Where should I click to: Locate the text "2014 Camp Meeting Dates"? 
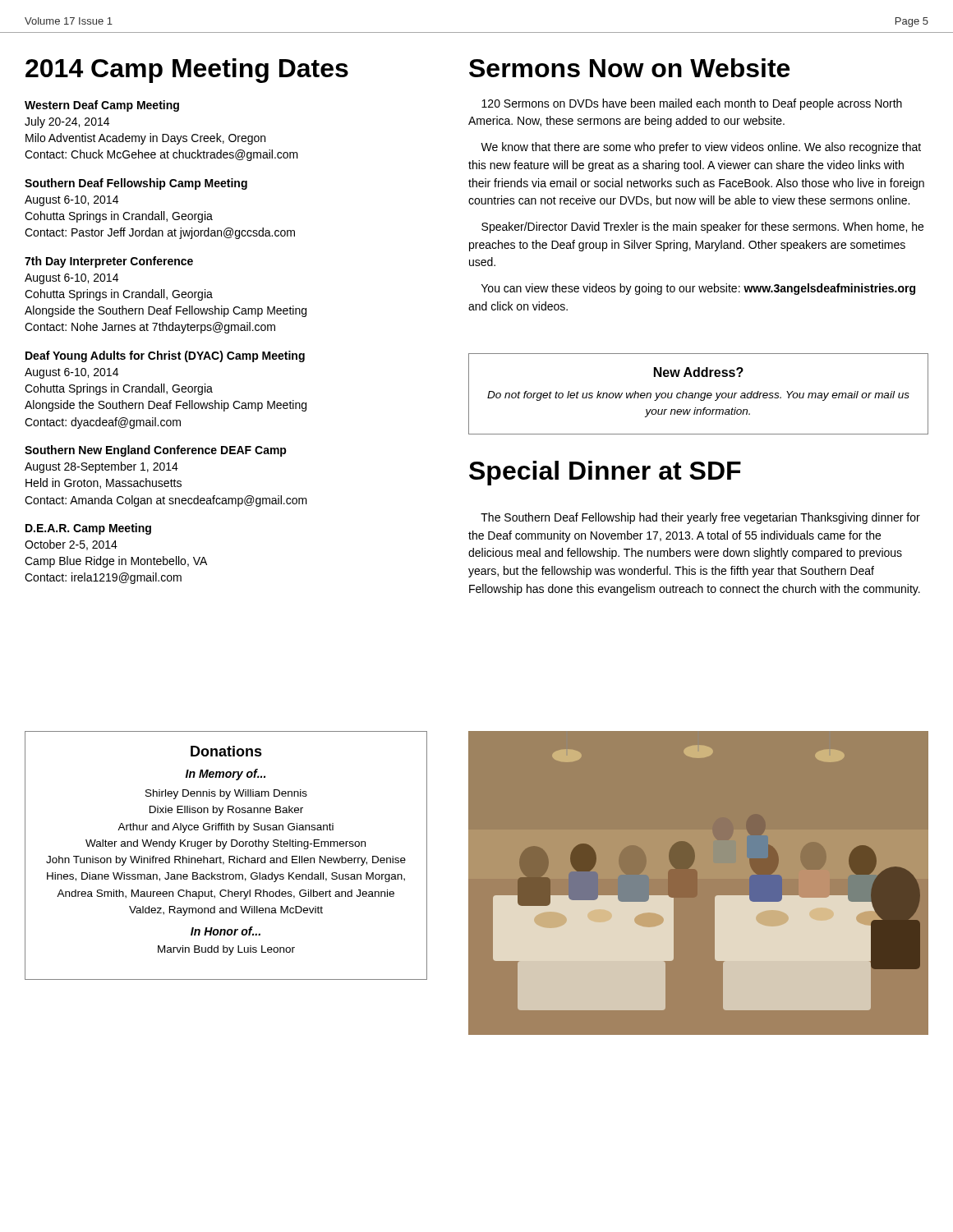click(187, 68)
